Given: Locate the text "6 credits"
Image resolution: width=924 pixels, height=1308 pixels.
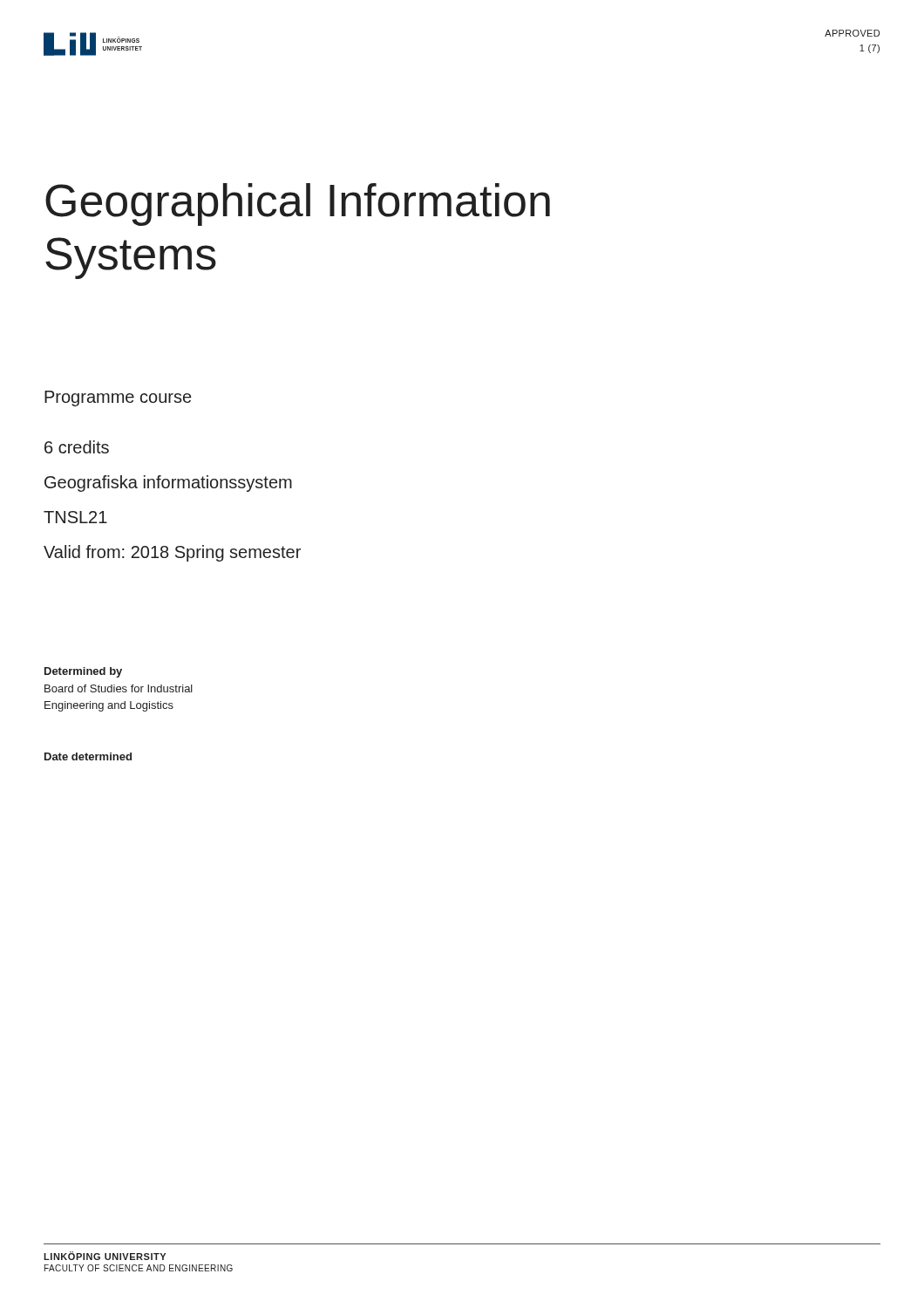Looking at the screenshot, I should pyautogui.click(x=77, y=447).
